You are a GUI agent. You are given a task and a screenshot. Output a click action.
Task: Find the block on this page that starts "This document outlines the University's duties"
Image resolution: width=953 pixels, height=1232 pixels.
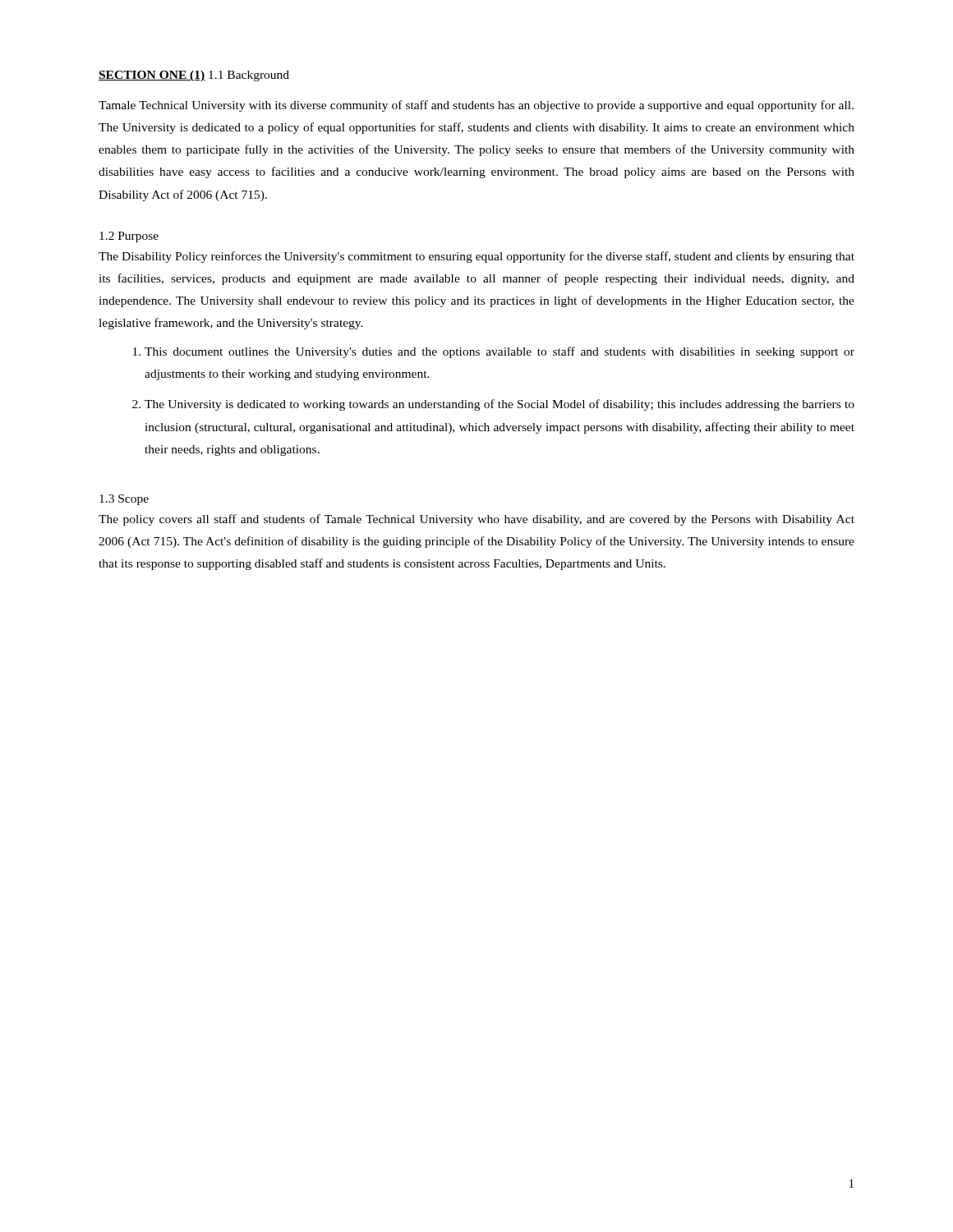(x=500, y=362)
